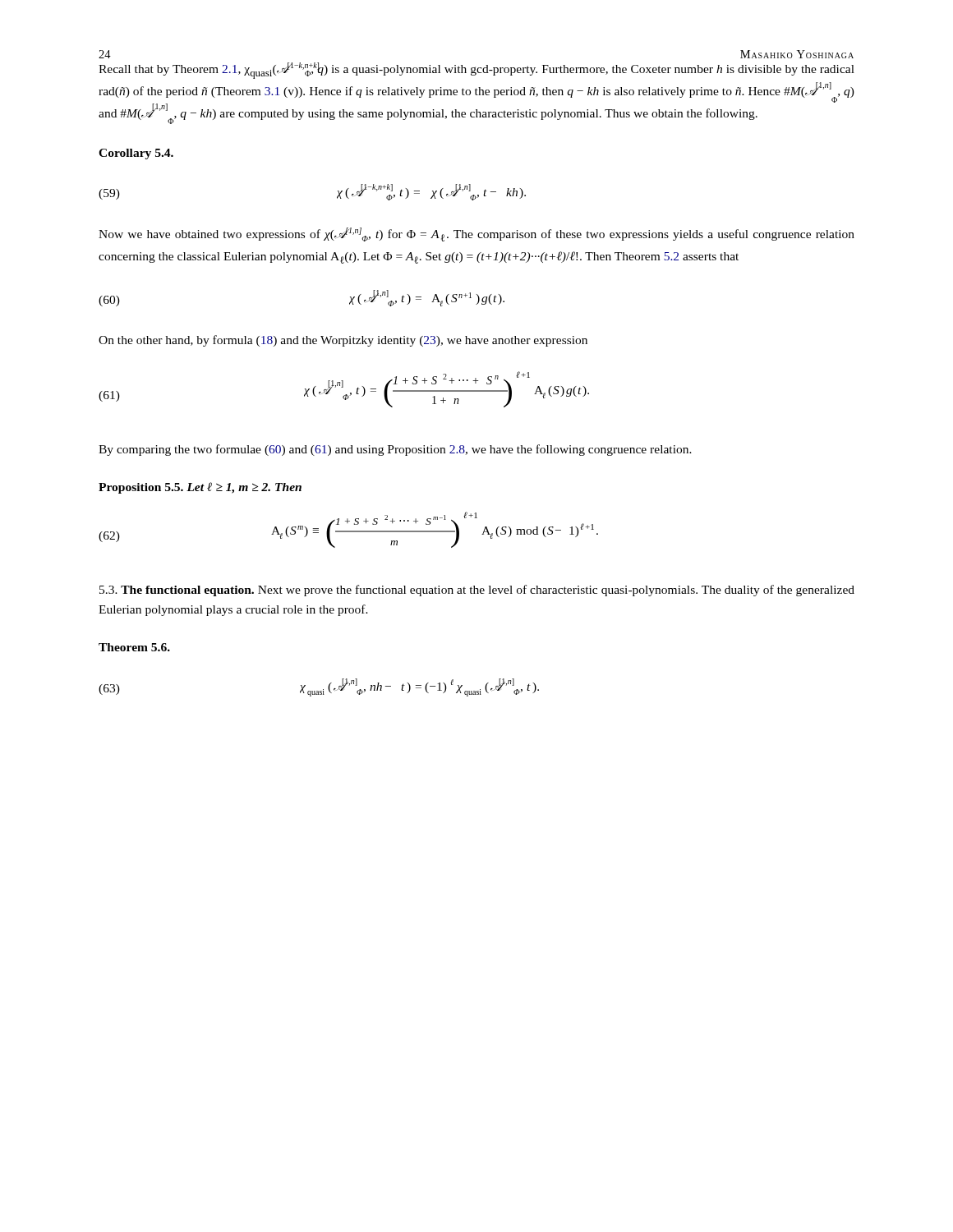Click the passage that begins "Recall that by Theorem 2.1, χquasi(𝒜[1−k,n+k]Φ,"

tap(476, 92)
